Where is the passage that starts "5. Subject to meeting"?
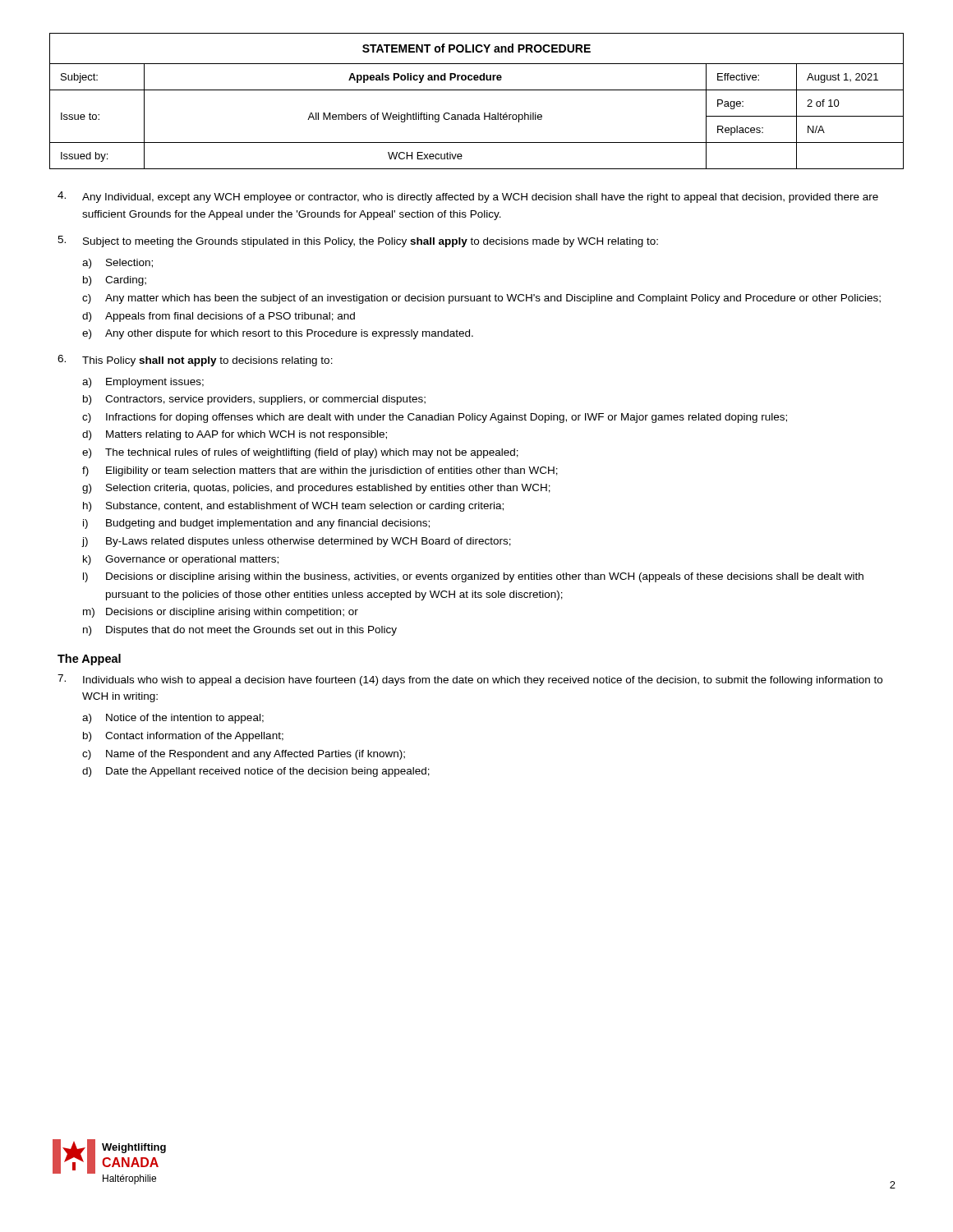 click(481, 288)
